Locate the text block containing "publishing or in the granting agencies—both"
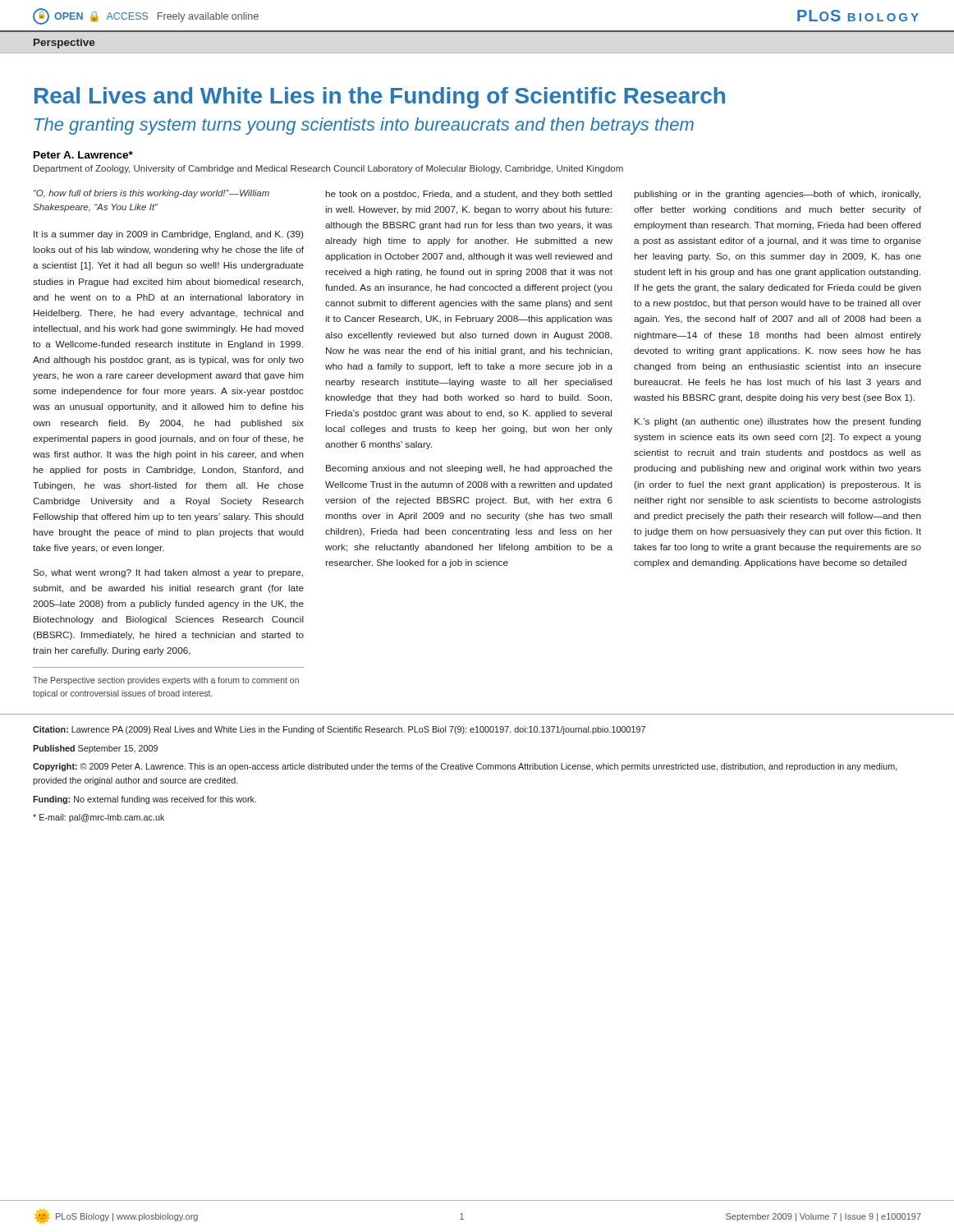This screenshot has height=1232, width=954. (x=778, y=295)
